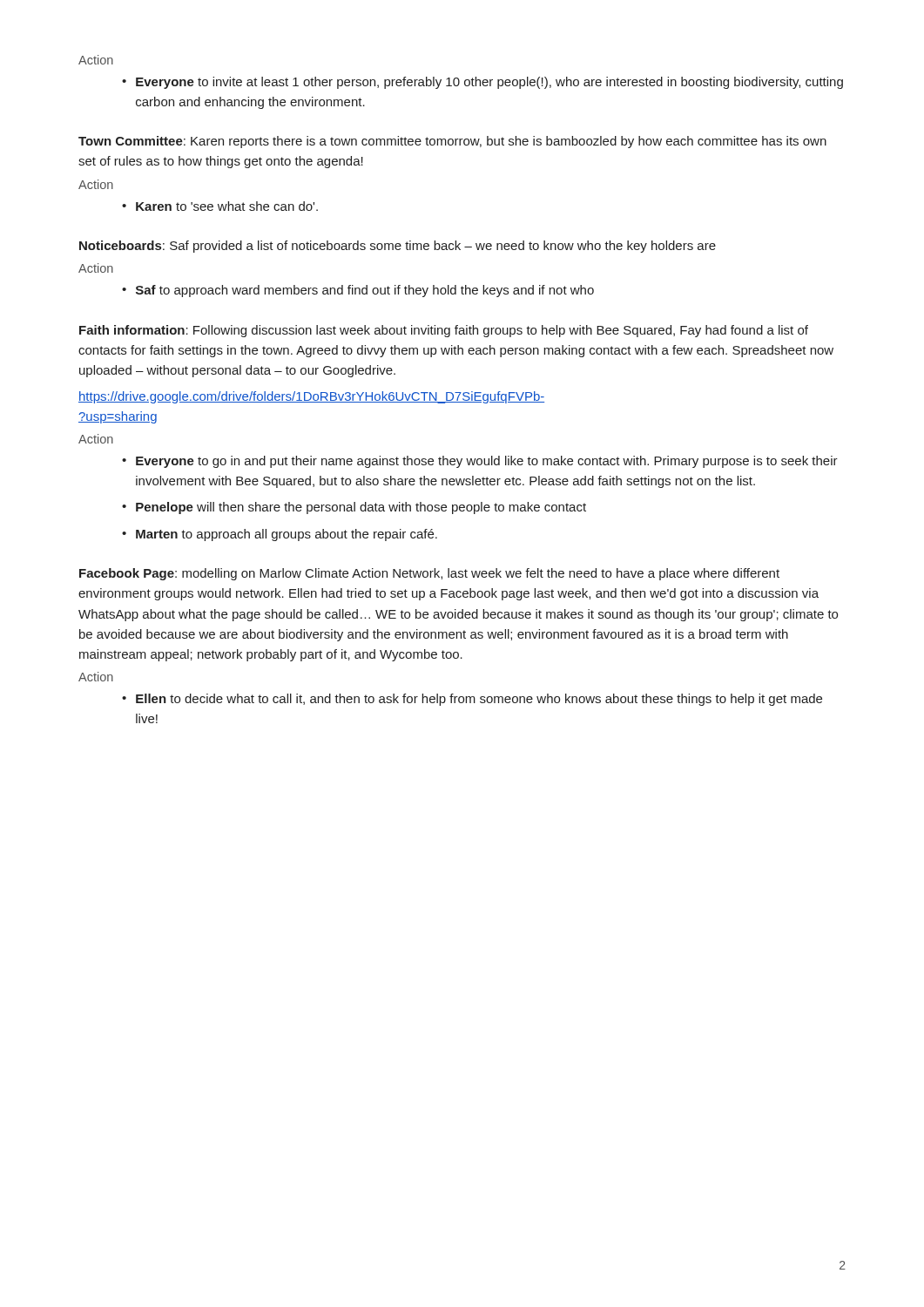Locate the block starting "• Saf to approach ward members and find"
This screenshot has height=1307, width=924.
484,291
